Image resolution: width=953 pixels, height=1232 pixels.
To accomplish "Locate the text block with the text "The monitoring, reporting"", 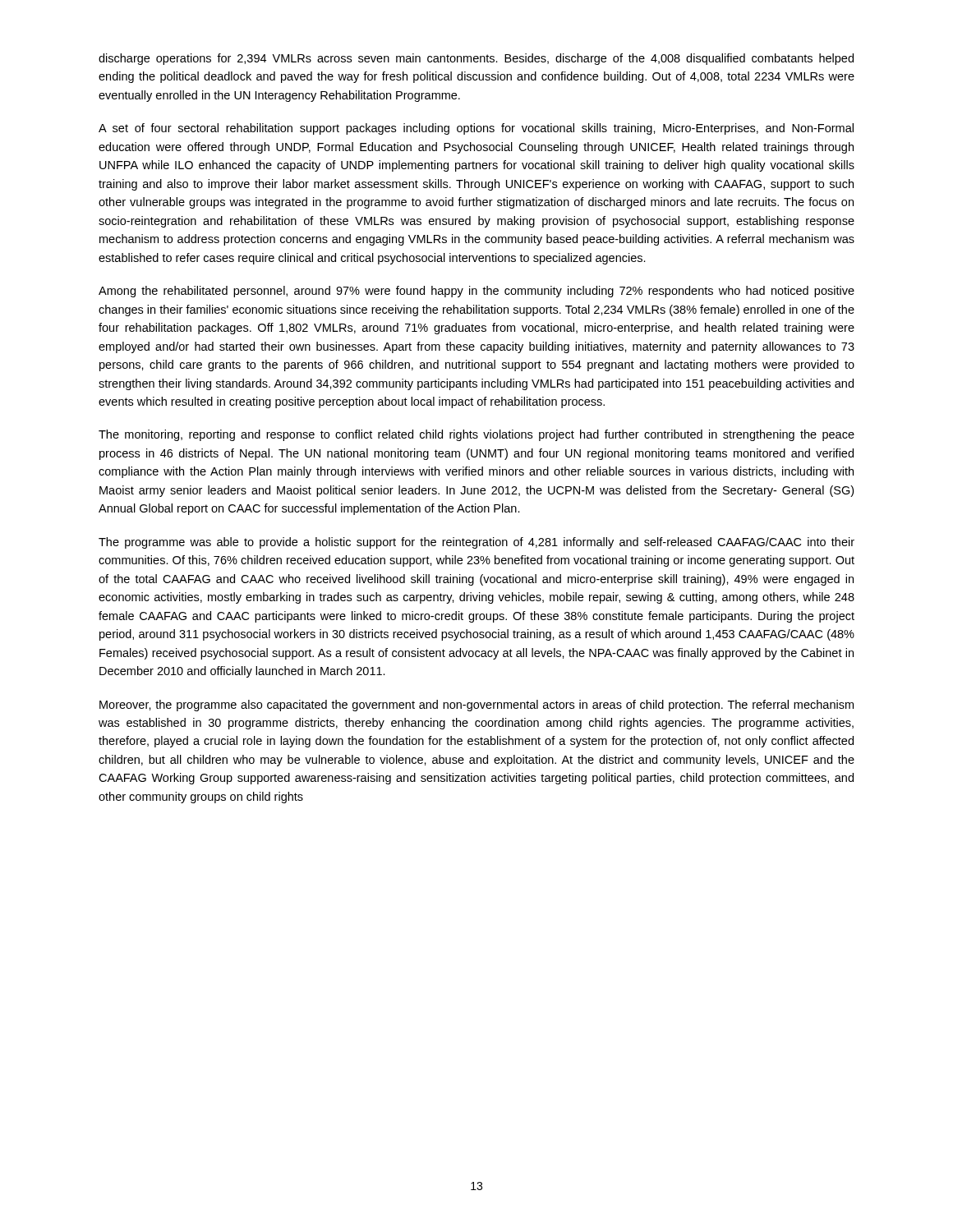I will pos(476,472).
